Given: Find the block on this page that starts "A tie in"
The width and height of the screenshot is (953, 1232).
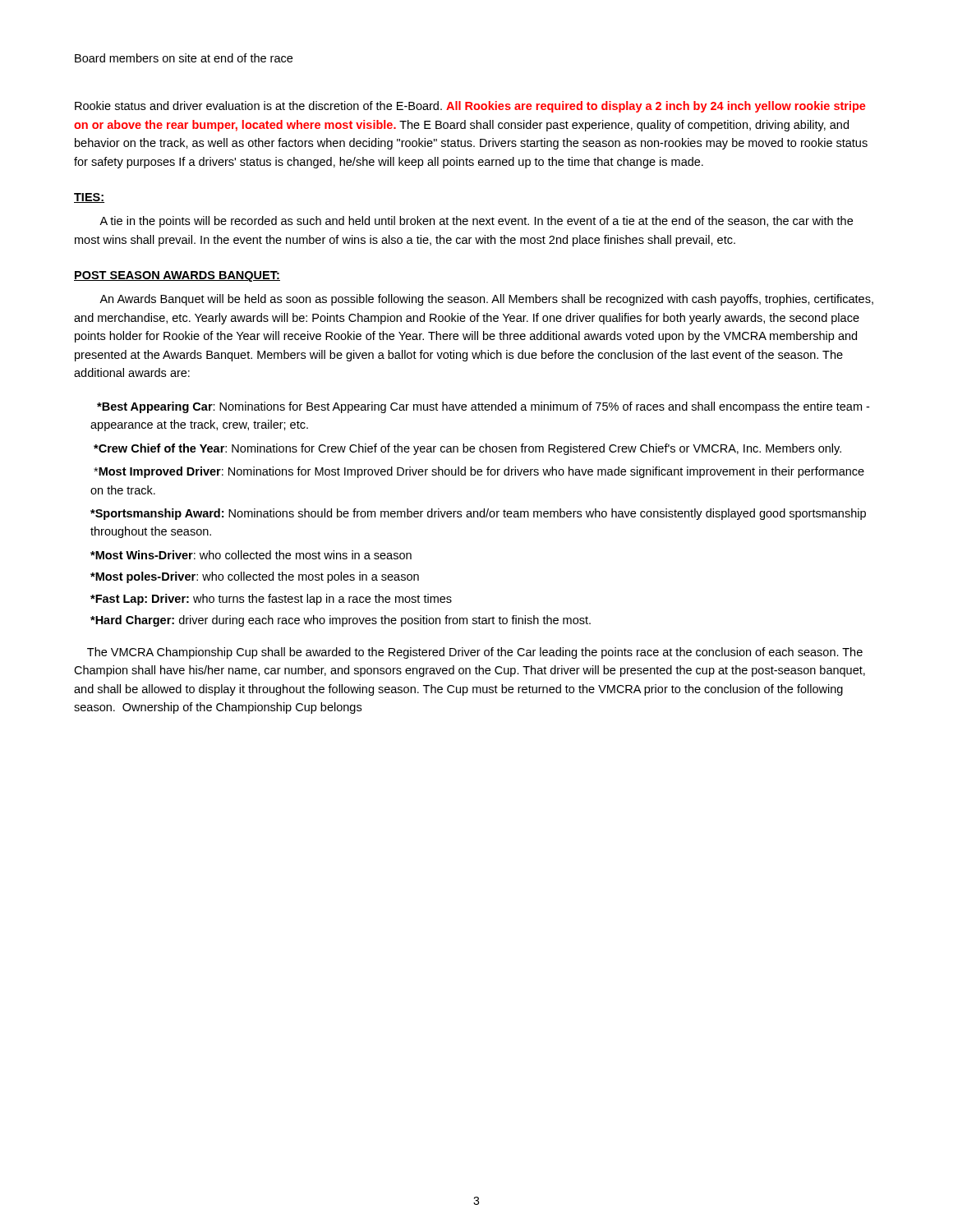Looking at the screenshot, I should tap(464, 230).
